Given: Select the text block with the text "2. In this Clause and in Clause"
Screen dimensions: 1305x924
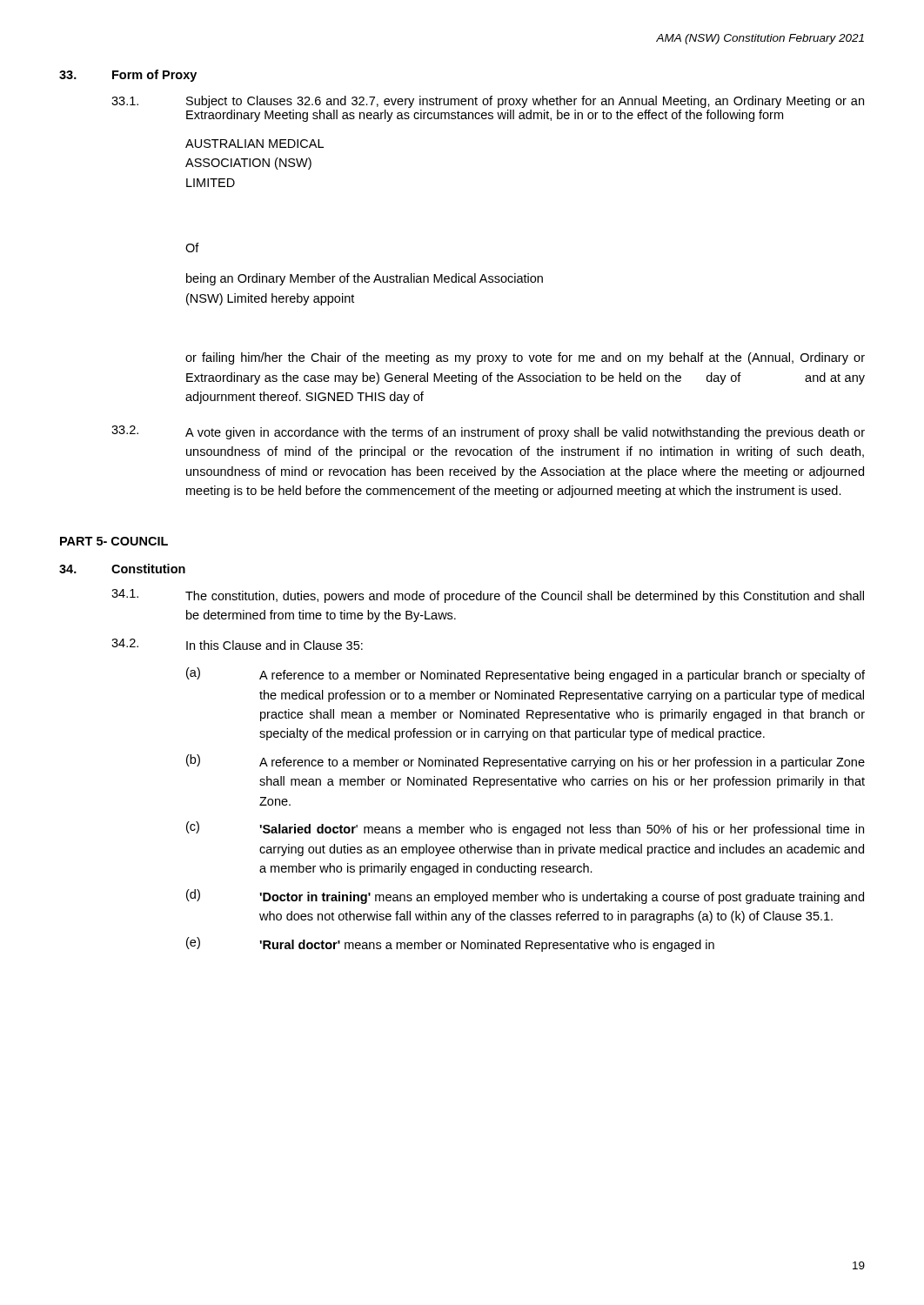Looking at the screenshot, I should tap(237, 644).
